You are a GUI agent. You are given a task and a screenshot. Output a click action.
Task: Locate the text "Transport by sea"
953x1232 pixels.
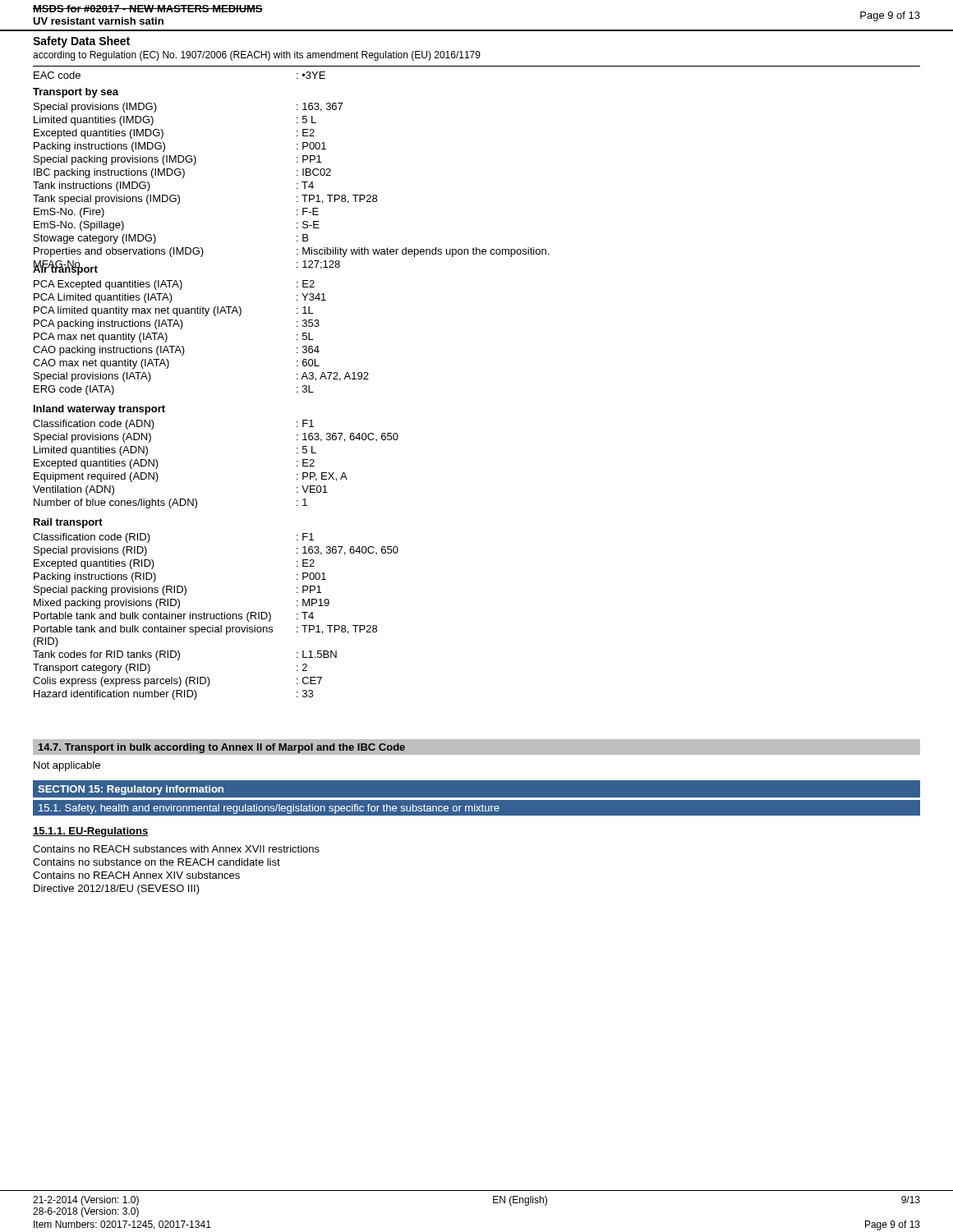coord(76,92)
